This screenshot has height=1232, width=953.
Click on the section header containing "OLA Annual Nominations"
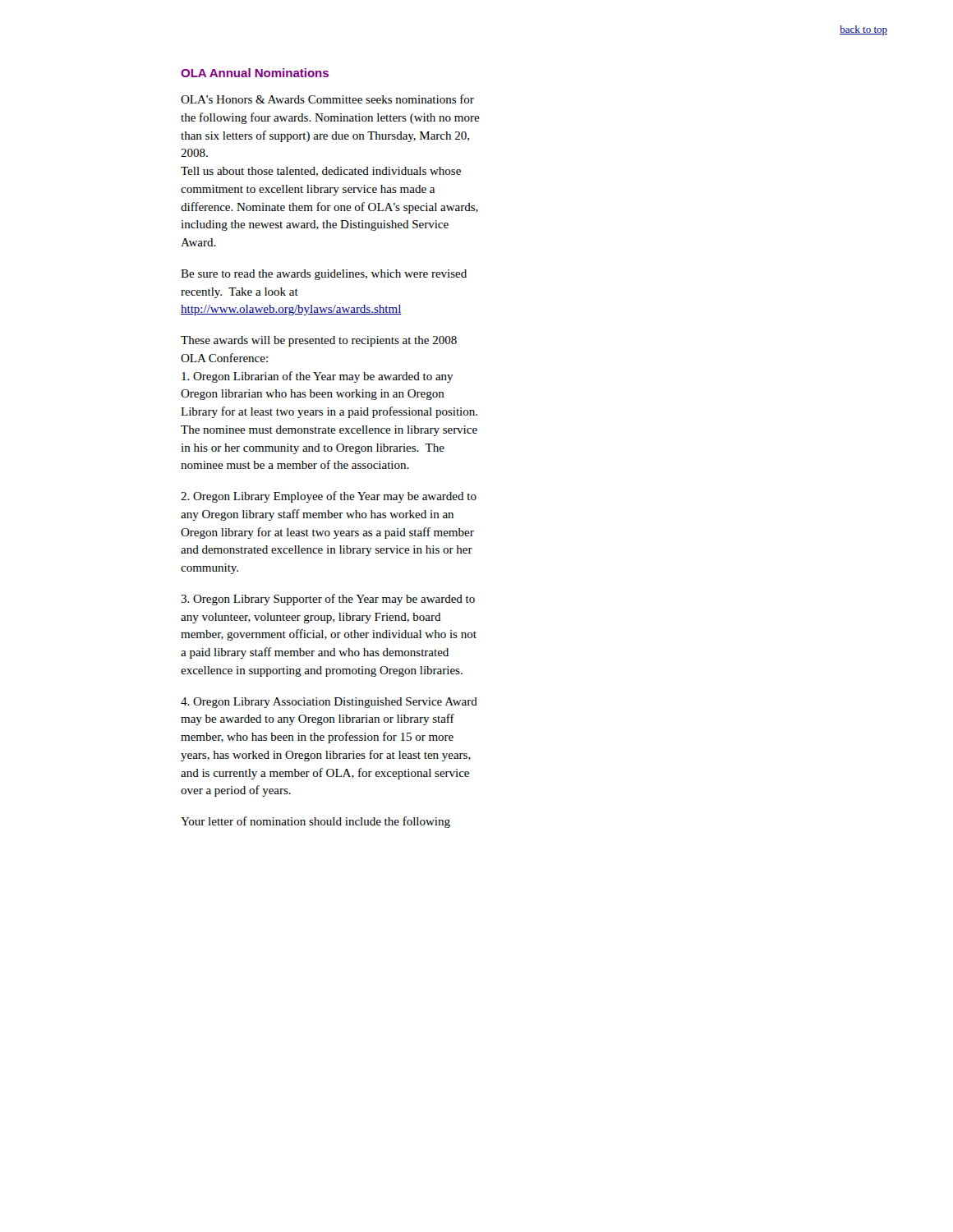255,73
